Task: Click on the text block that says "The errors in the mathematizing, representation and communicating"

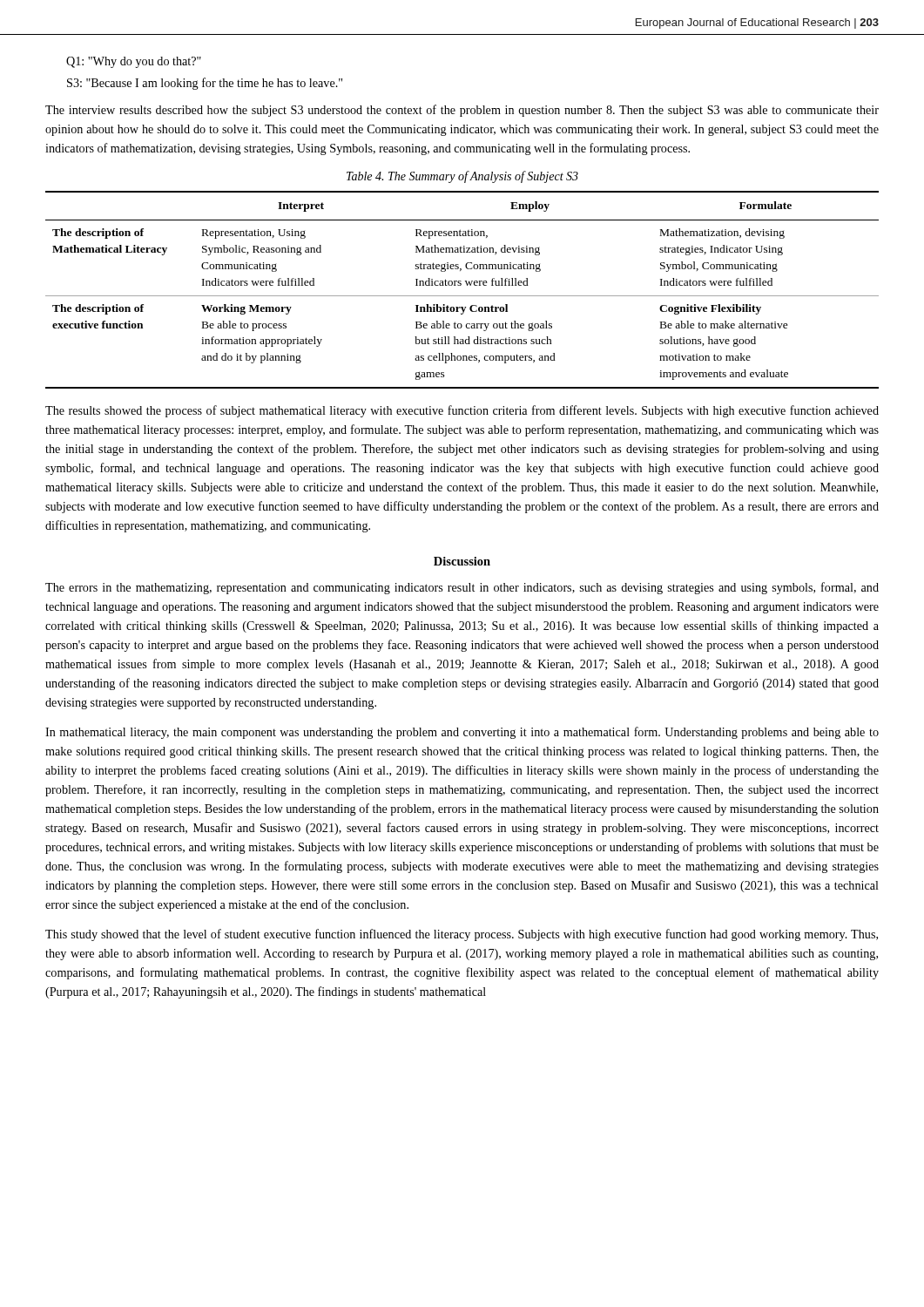Action: tap(462, 645)
